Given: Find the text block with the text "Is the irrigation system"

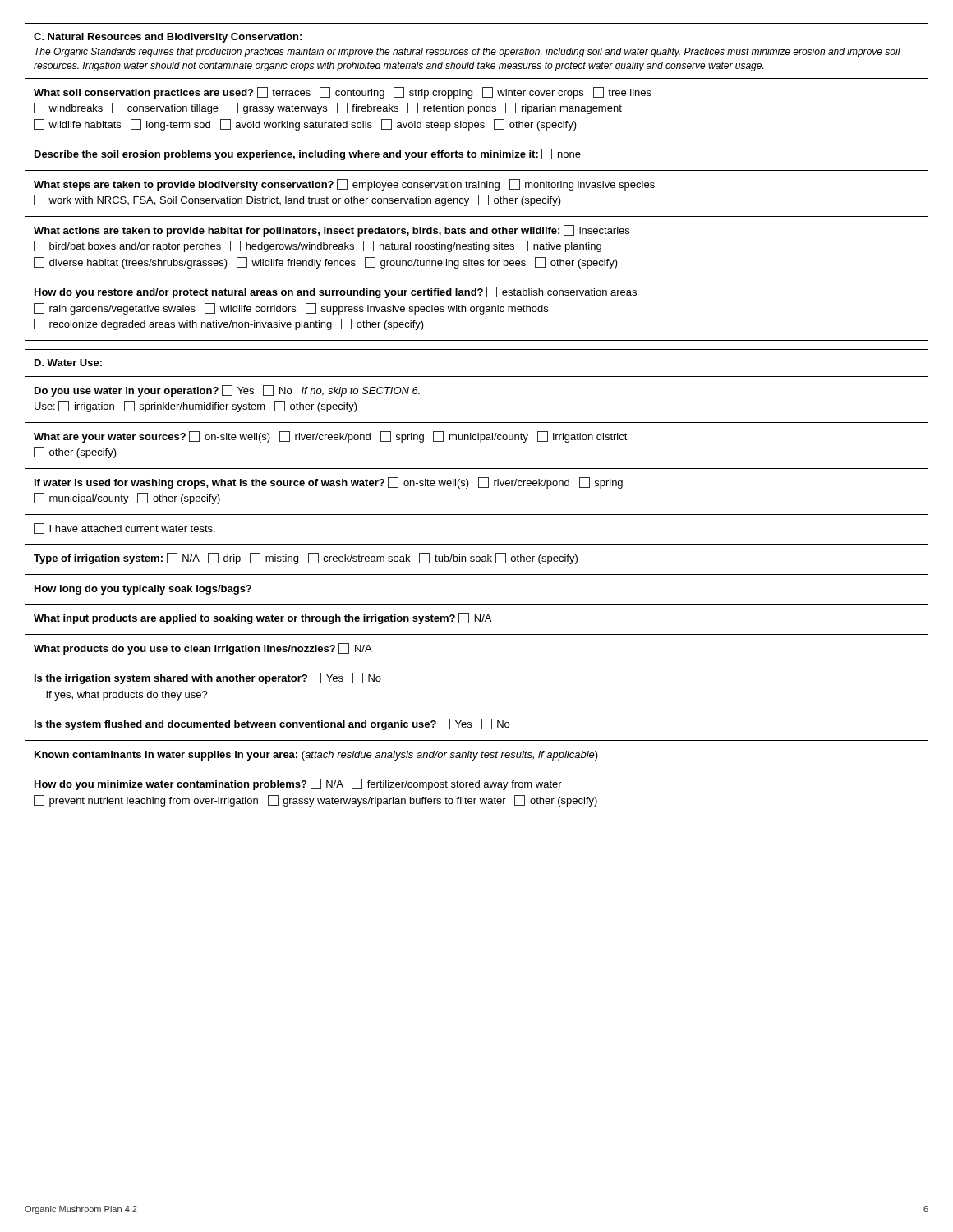Looking at the screenshot, I should point(208,678).
